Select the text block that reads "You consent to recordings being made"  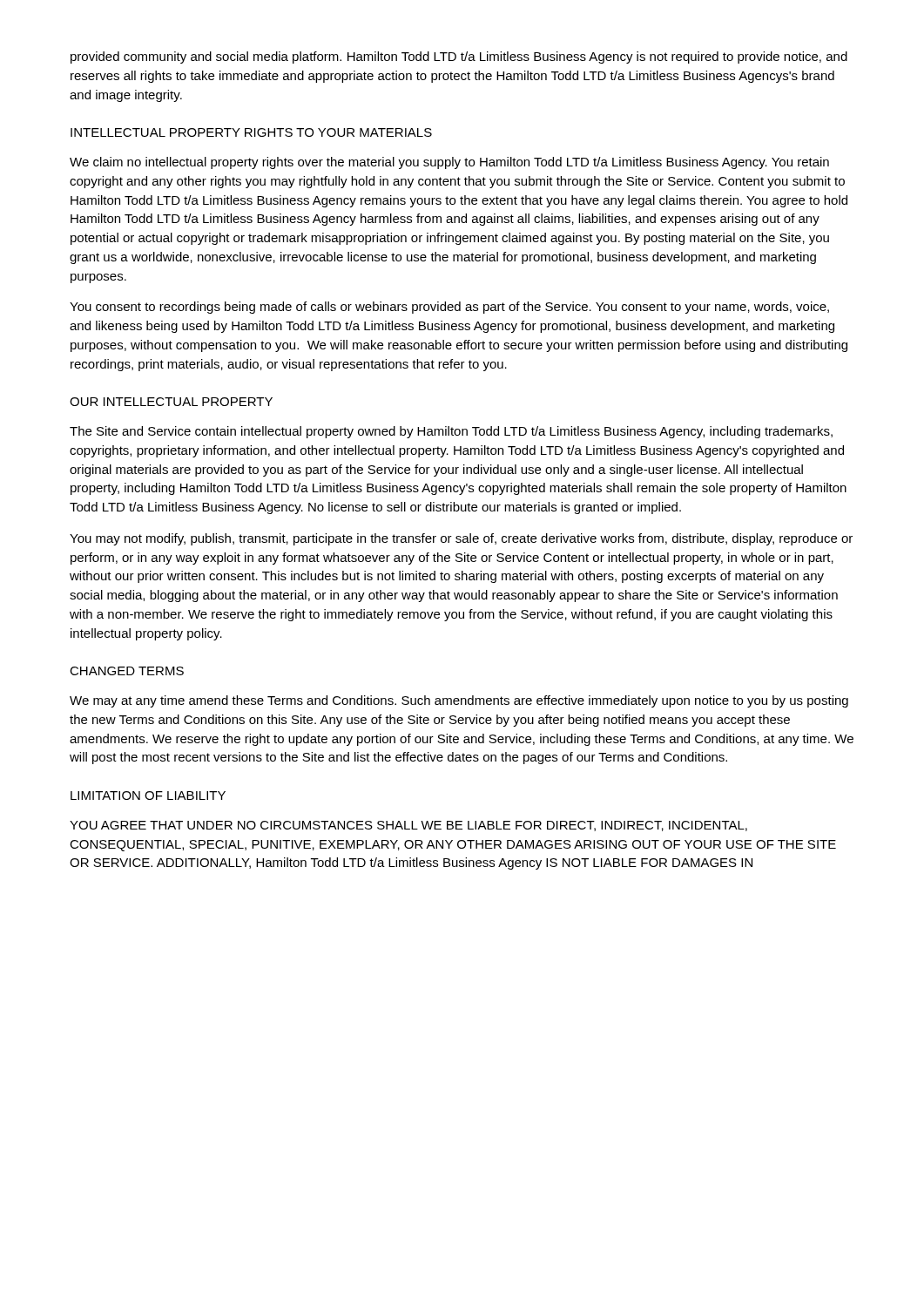(x=459, y=335)
